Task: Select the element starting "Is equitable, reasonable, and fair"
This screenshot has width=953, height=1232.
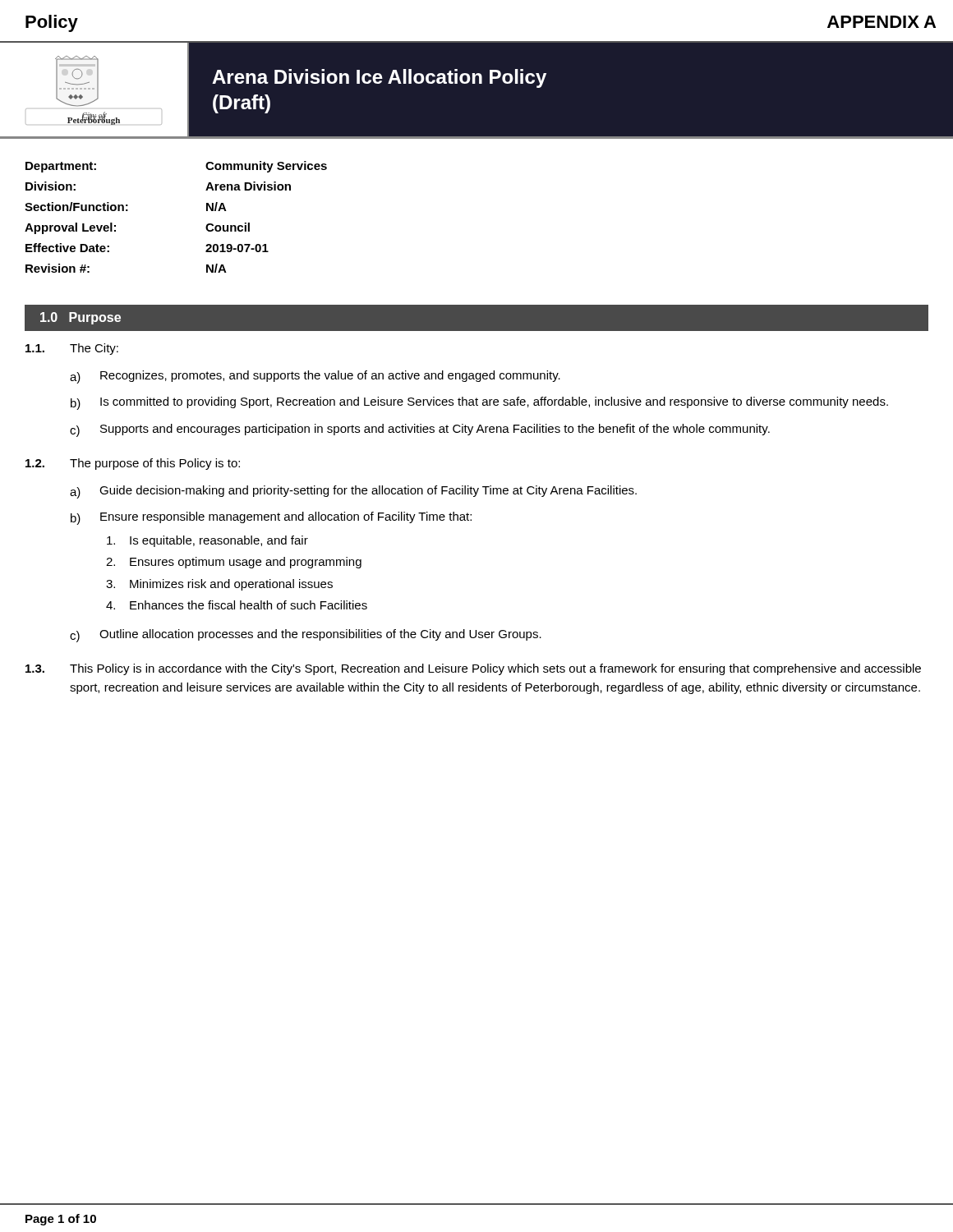Action: [x=207, y=541]
